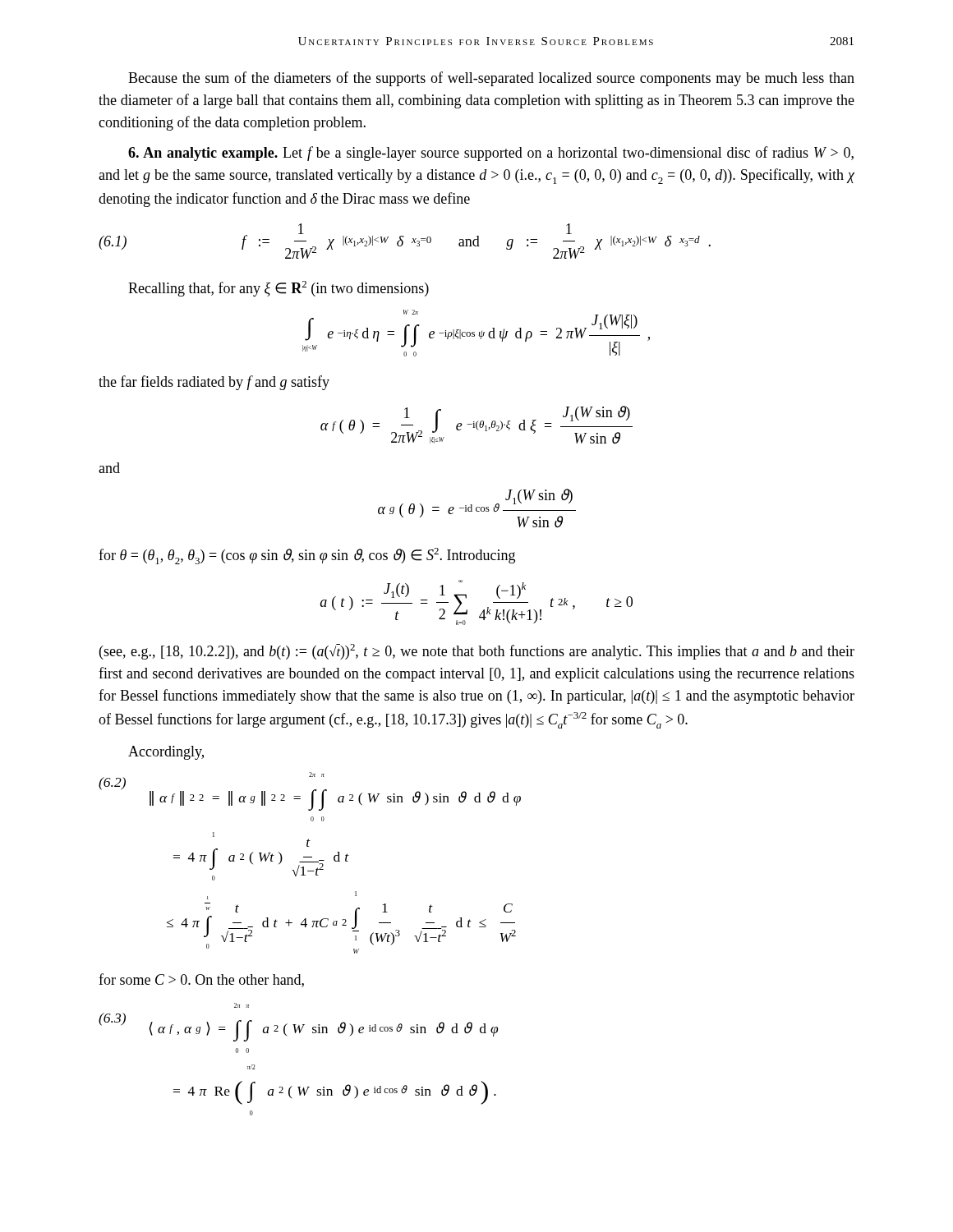The height and width of the screenshot is (1232, 953).
Task: Click on the element starting "(6.3) ⟨αf, αg⟩ = 2π ∫ 0 π"
Action: pos(242,1005)
